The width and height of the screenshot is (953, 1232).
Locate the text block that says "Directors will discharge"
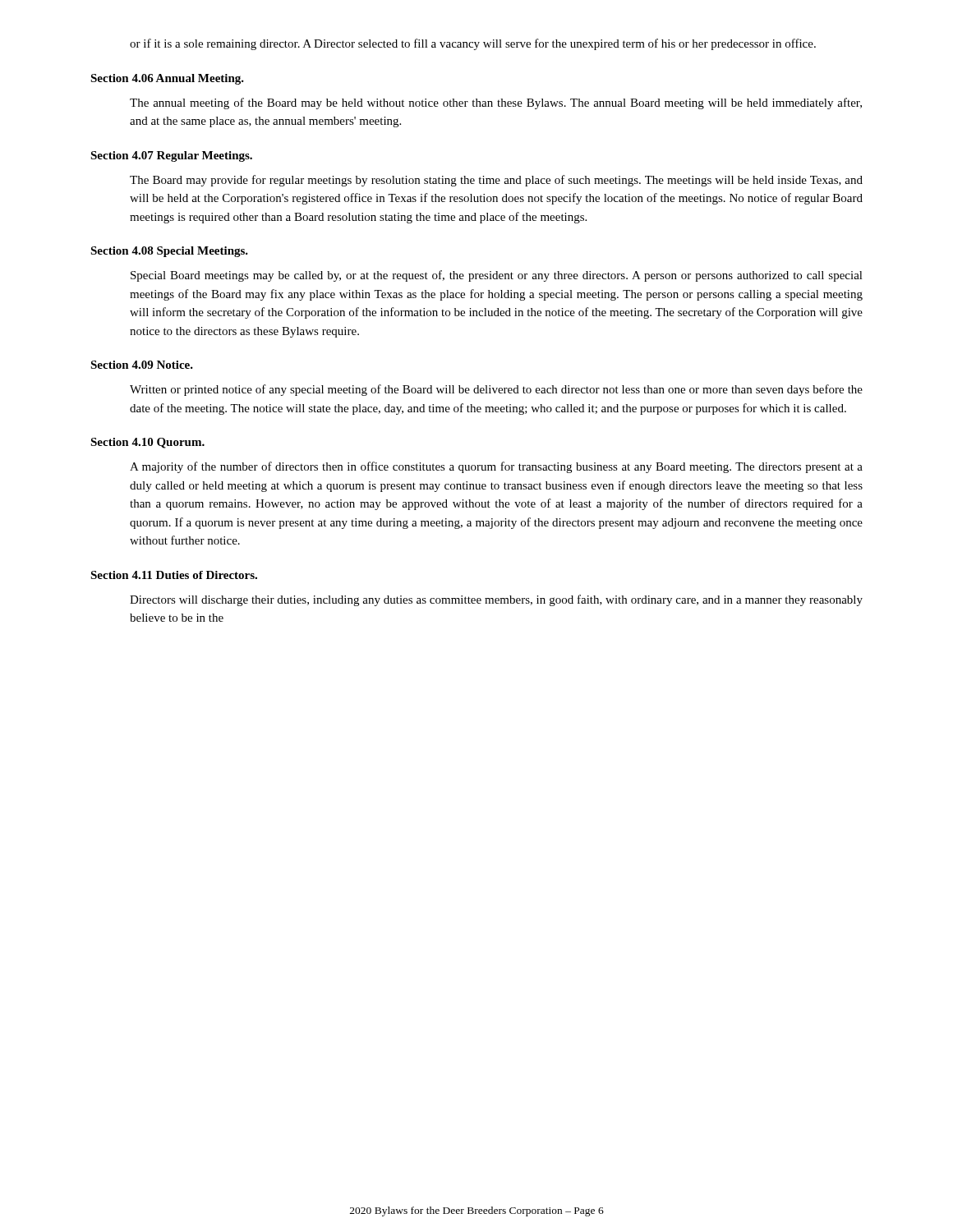tap(496, 609)
